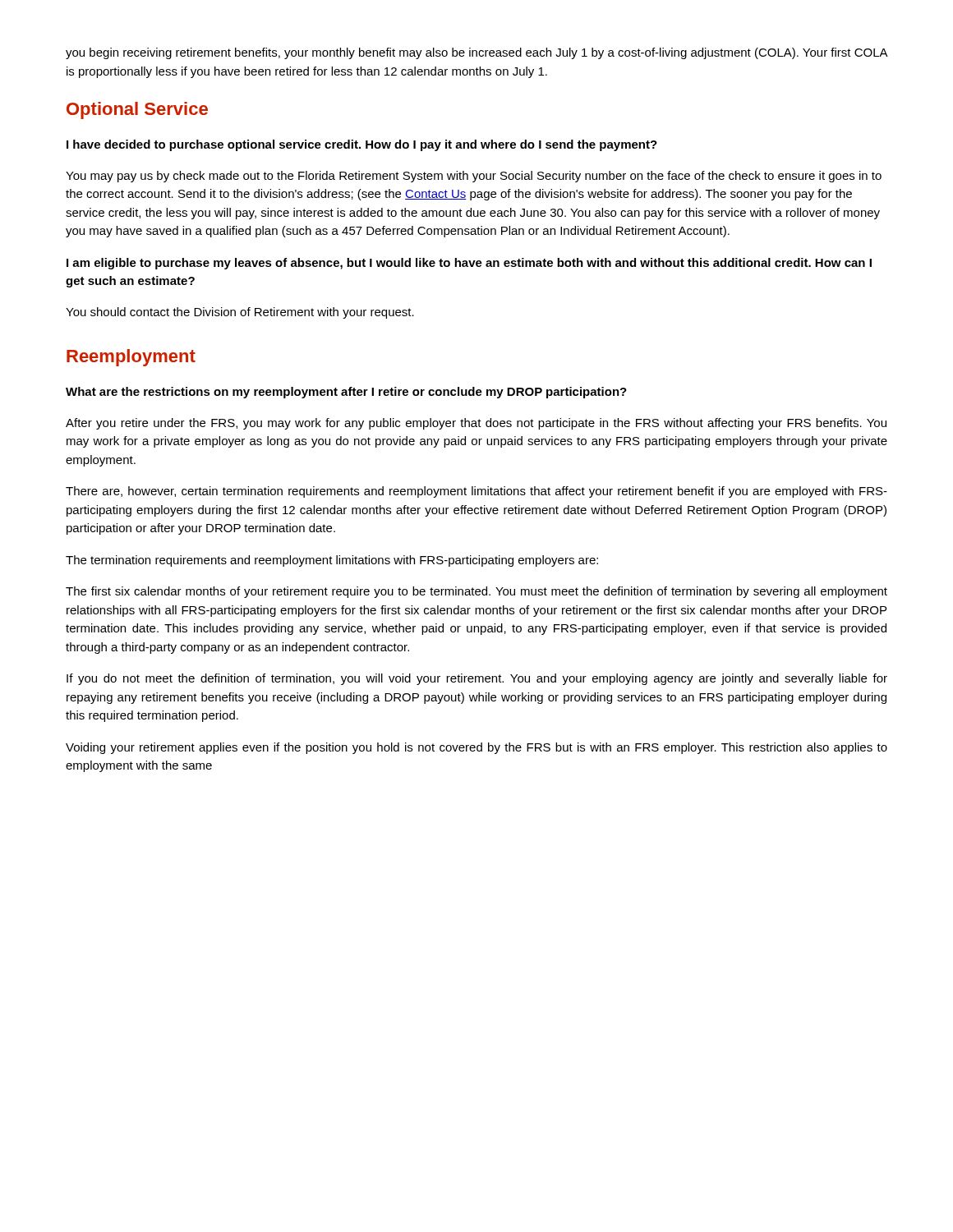Point to the block beginning "The first six"
The width and height of the screenshot is (953, 1232).
(x=476, y=619)
